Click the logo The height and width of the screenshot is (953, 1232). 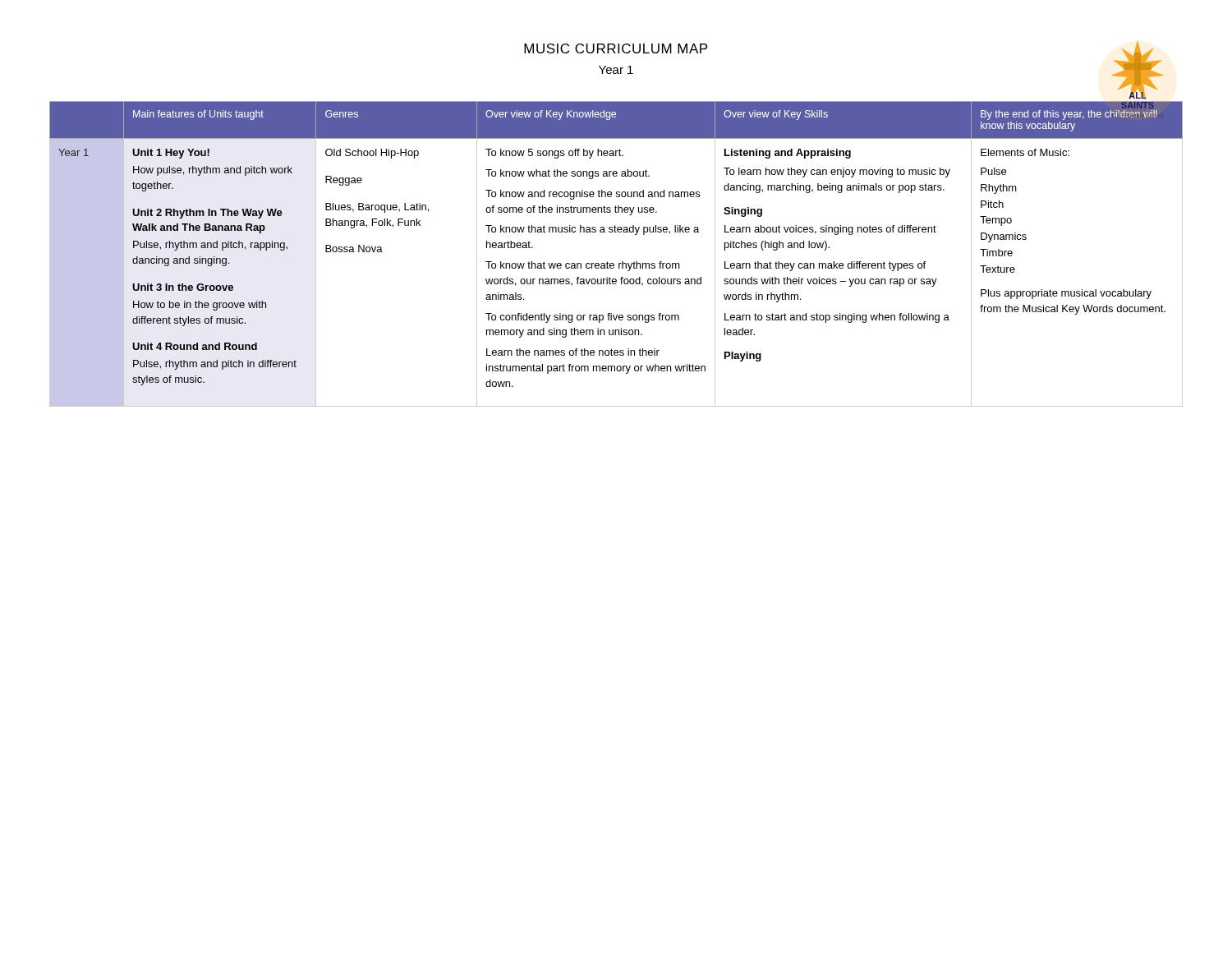pos(1138,78)
